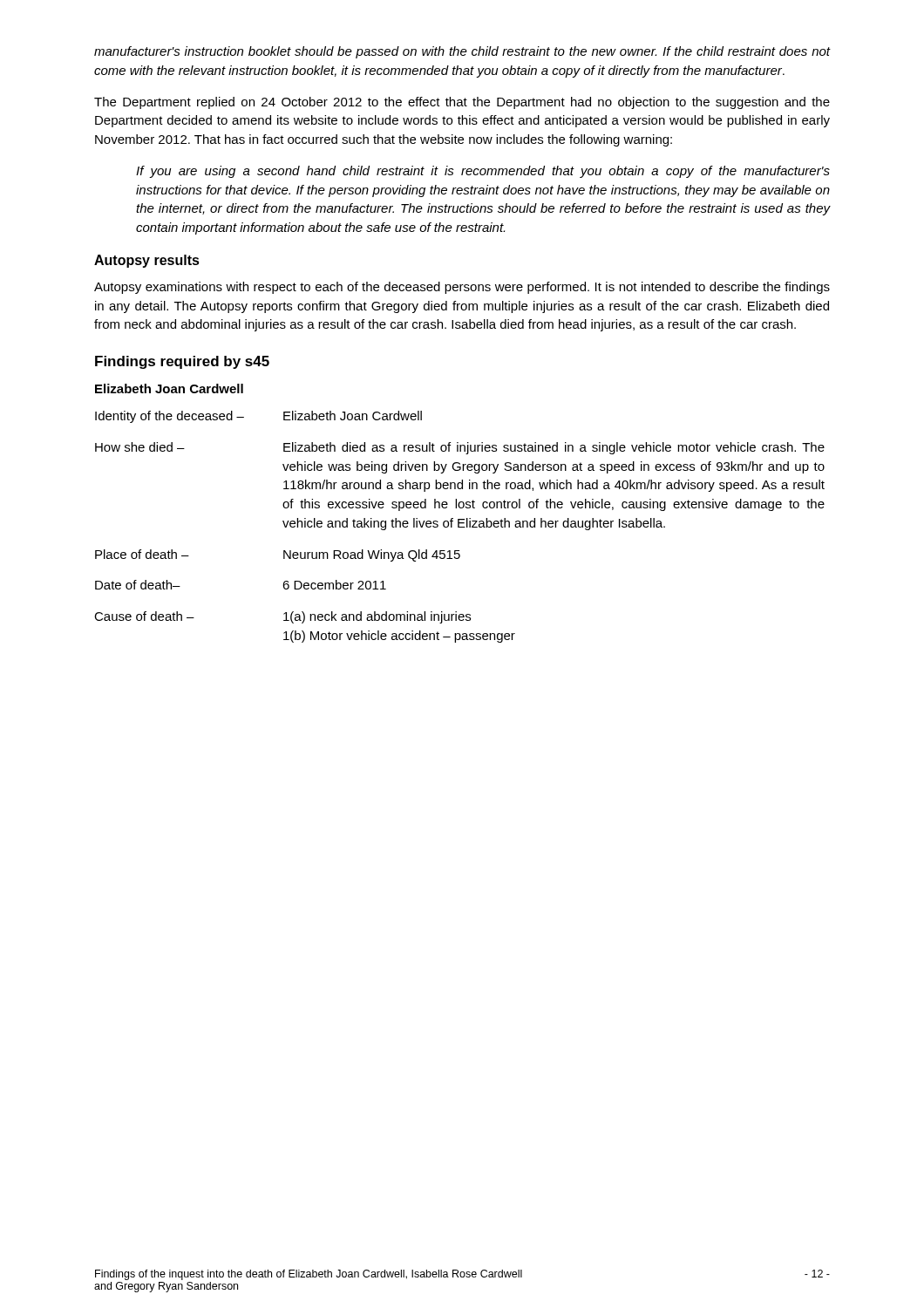Locate the text starting "Elizabeth Joan Cardwell"

[169, 388]
